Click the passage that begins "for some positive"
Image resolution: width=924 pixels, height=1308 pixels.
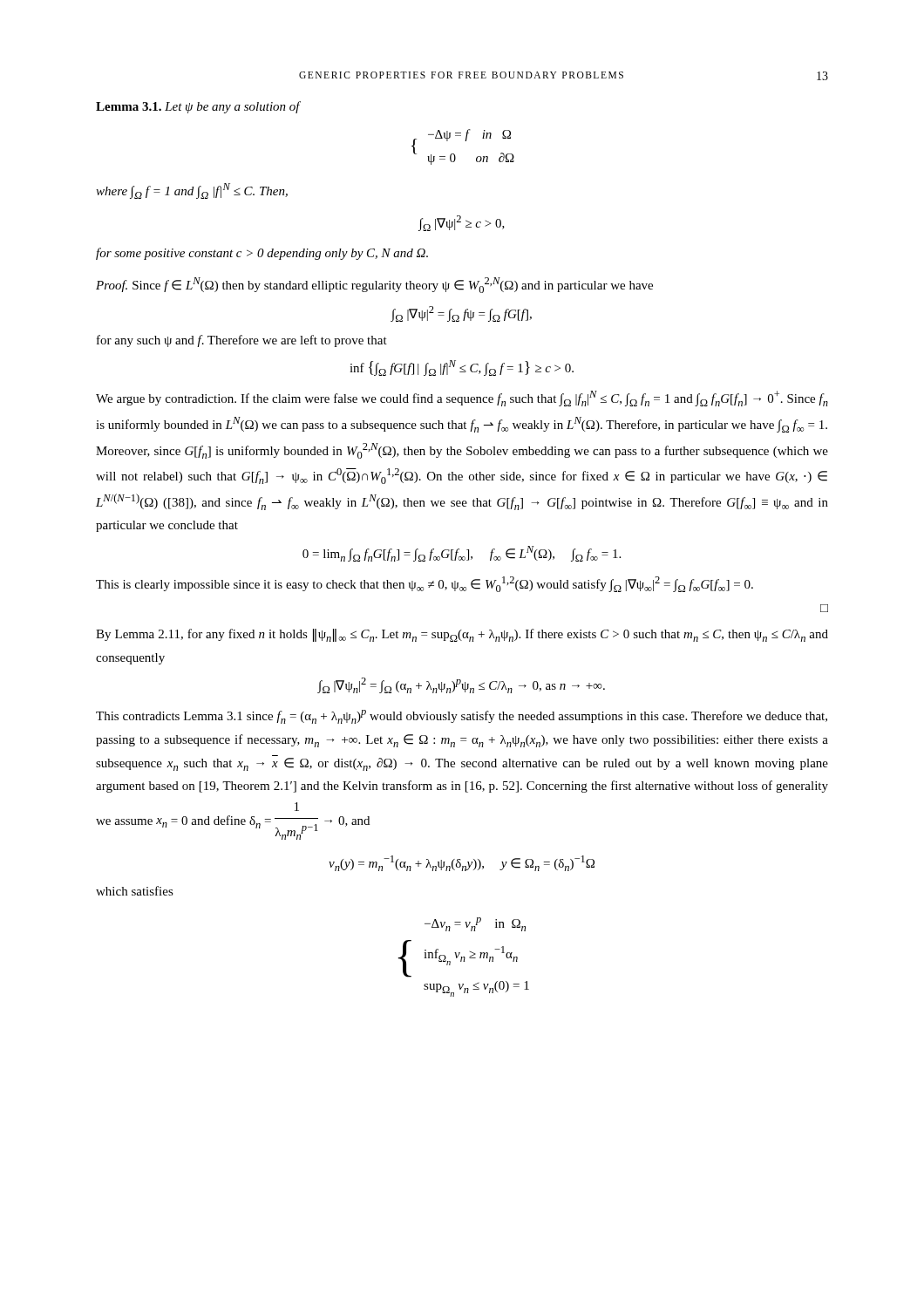coord(262,253)
